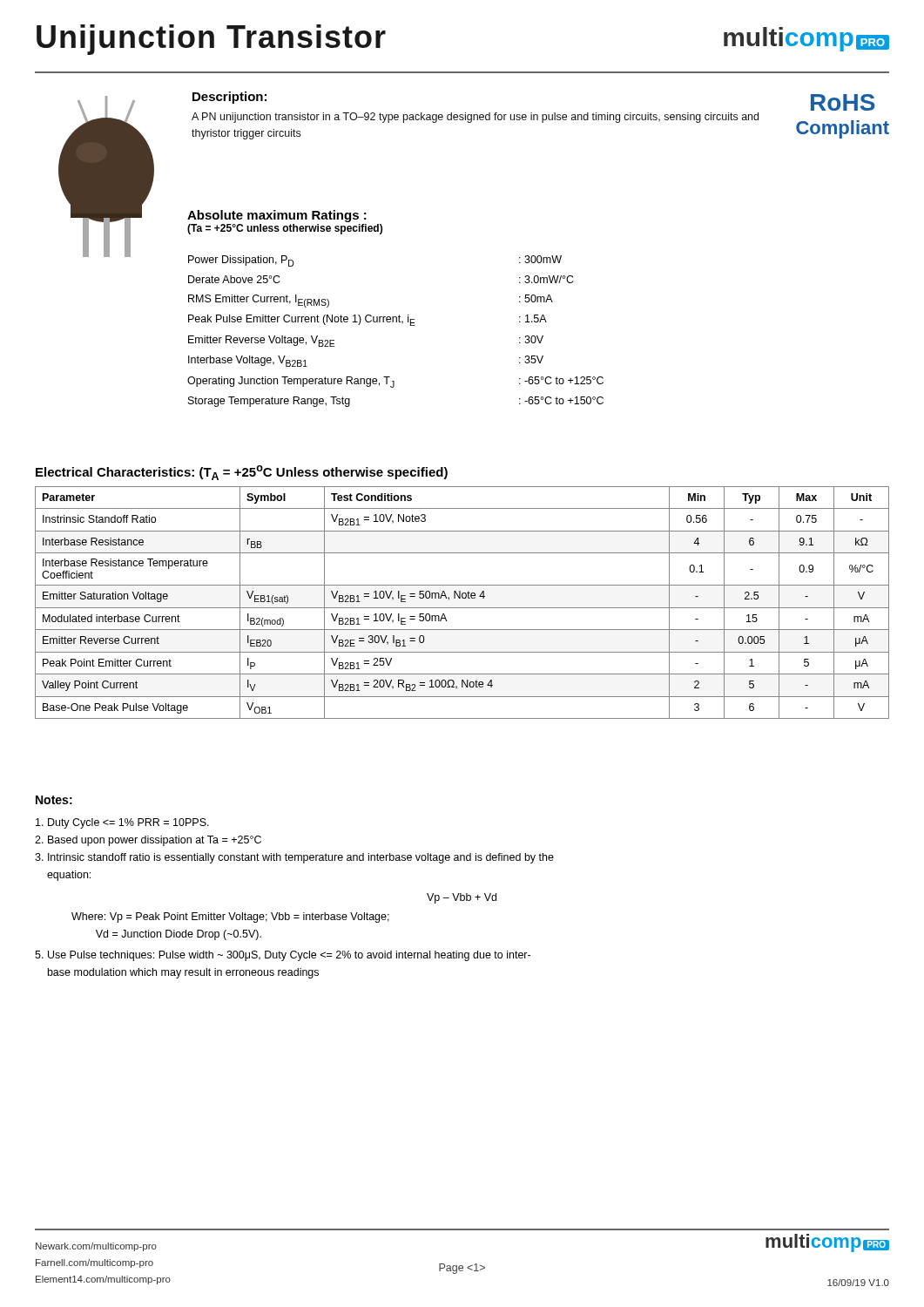Navigate to the passage starting "Peak Pulse Emitter Current (Note 1) Current,"
Image resolution: width=924 pixels, height=1307 pixels.
point(367,321)
